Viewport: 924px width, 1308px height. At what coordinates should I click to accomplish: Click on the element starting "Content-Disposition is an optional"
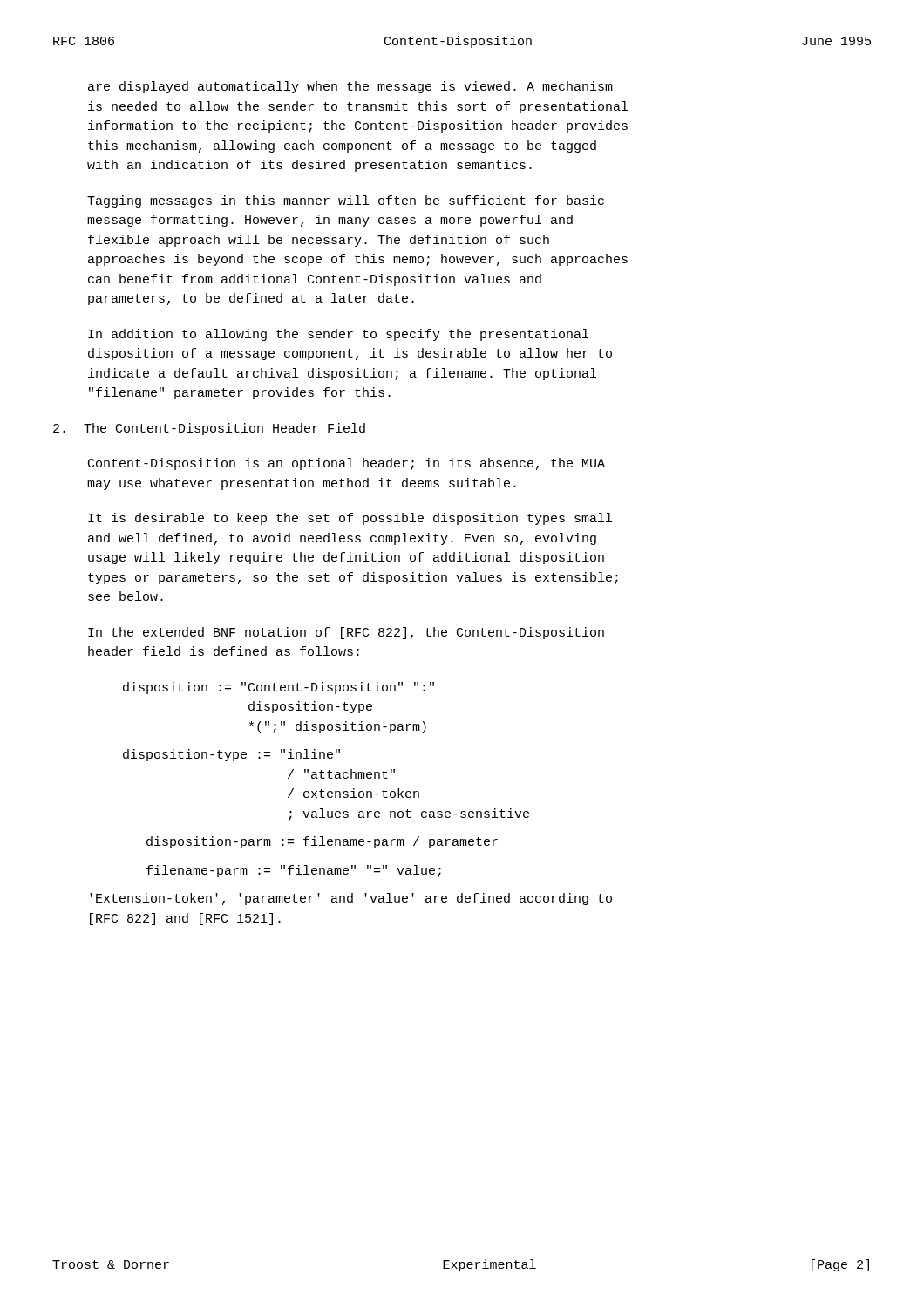coord(346,474)
